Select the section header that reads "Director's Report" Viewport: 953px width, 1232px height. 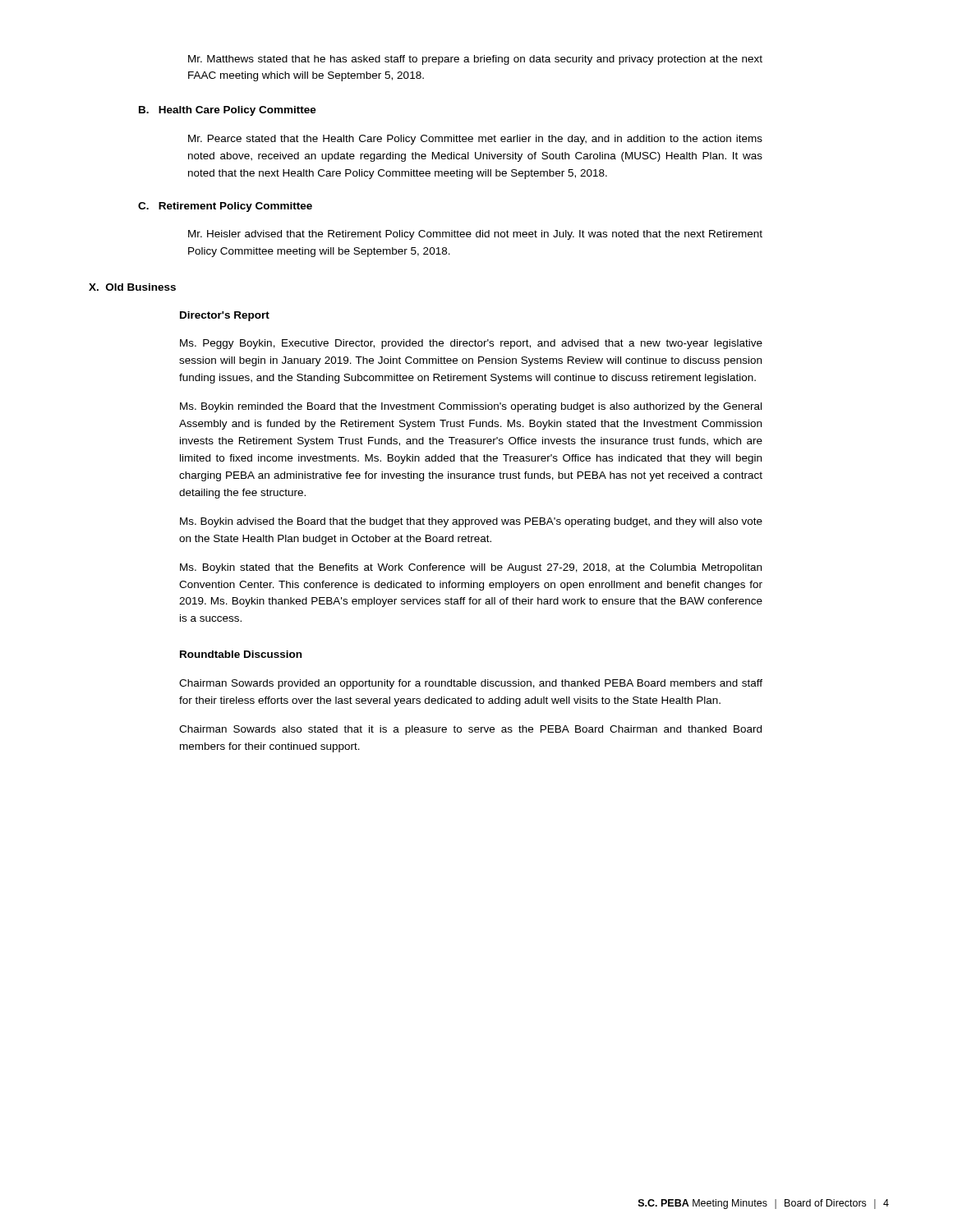tap(224, 315)
